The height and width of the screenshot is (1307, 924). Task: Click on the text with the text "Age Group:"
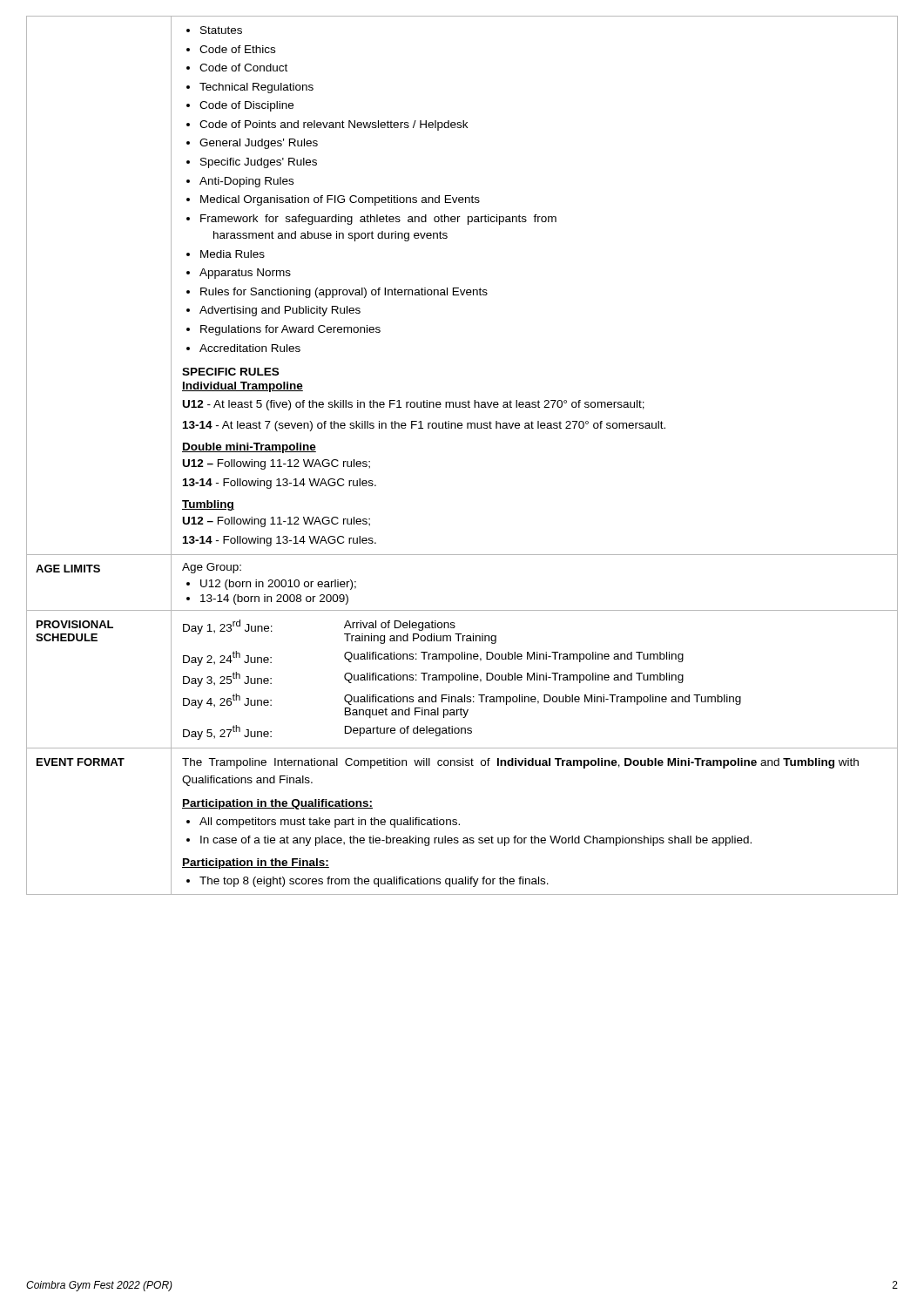[212, 566]
